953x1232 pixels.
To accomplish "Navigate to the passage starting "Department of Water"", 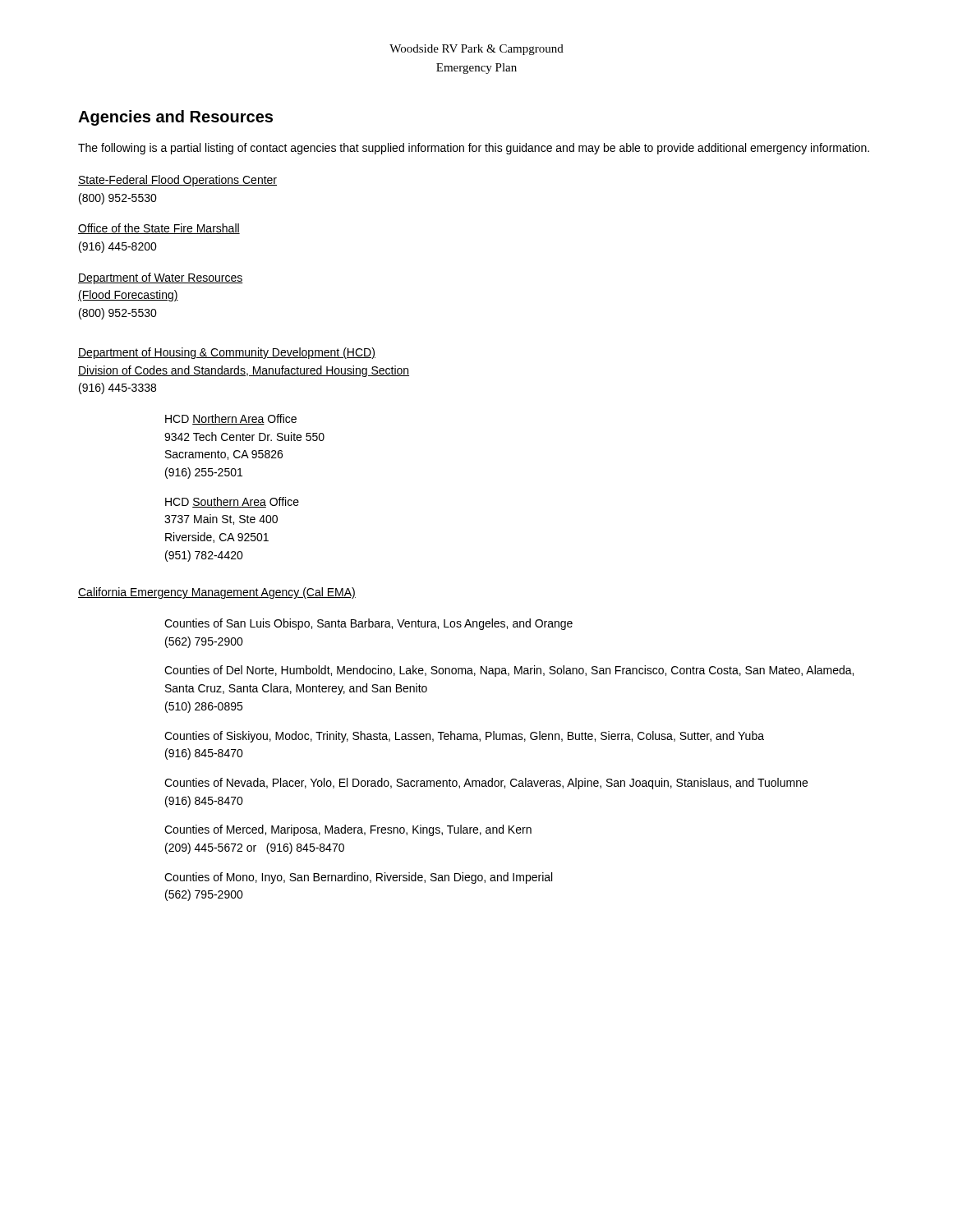I will [160, 295].
